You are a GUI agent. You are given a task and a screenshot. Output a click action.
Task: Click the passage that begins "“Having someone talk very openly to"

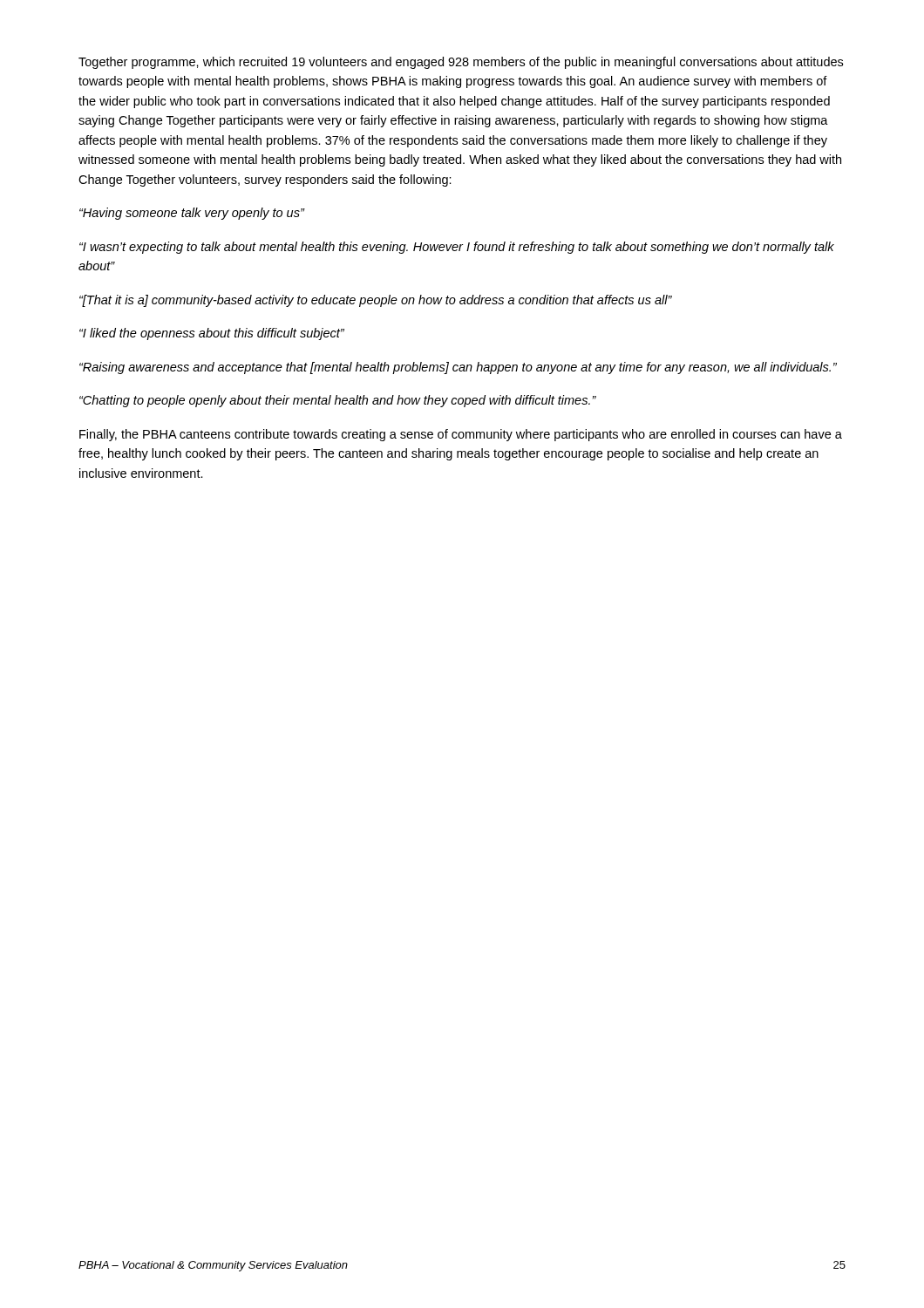point(191,213)
